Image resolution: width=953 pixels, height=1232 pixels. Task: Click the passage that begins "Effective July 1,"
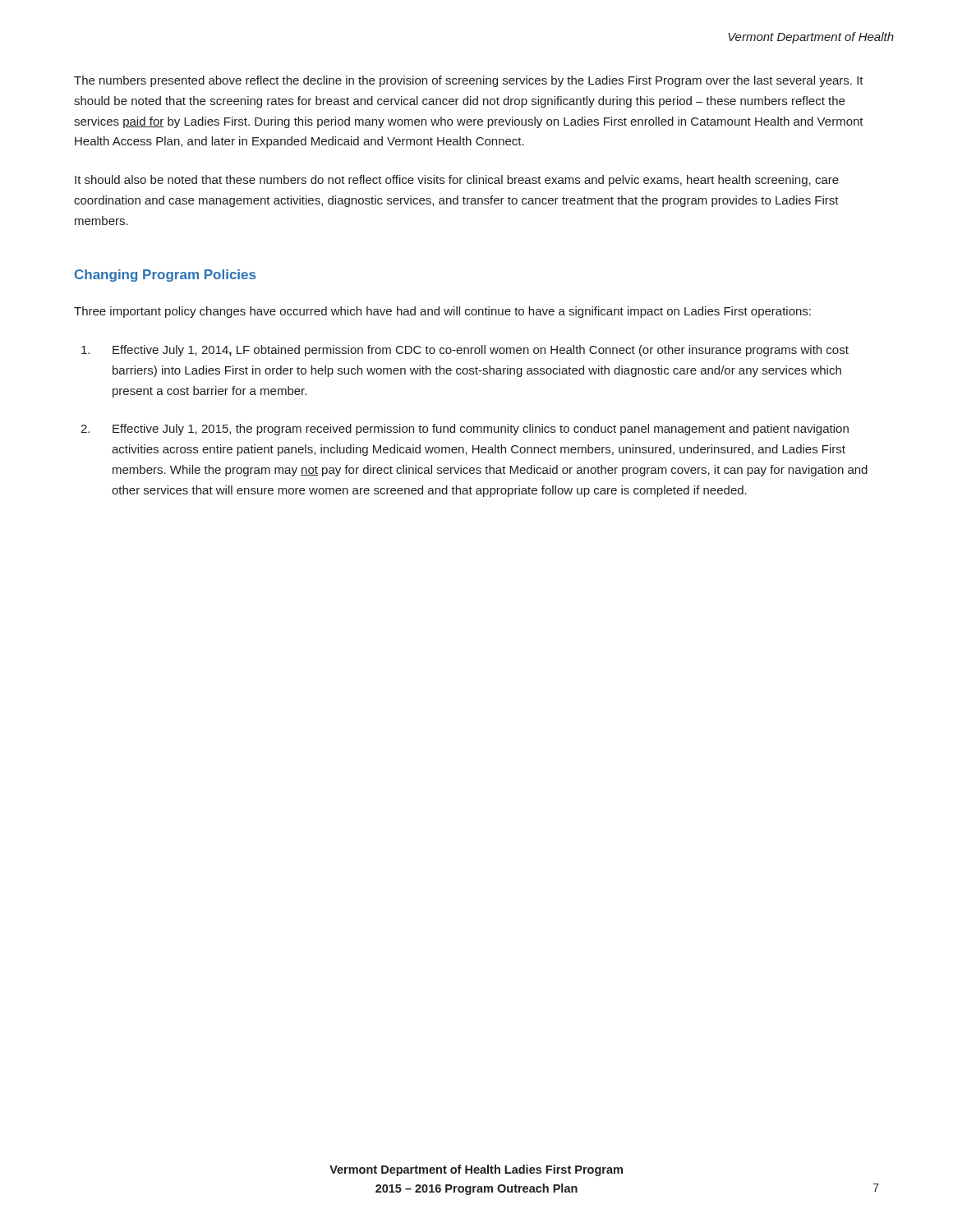coord(476,371)
